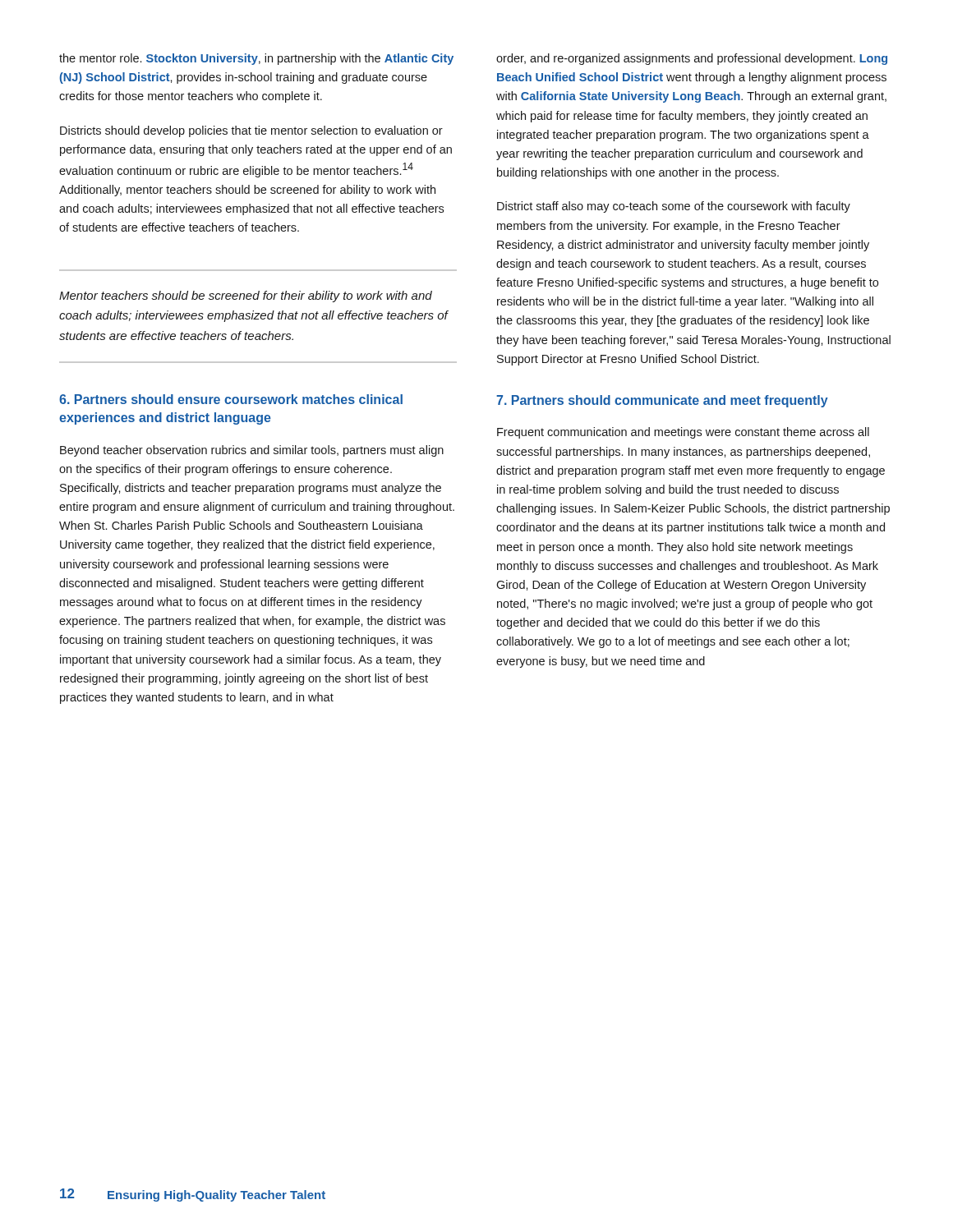Find the region starting "District staff also may co-teach some"
The width and height of the screenshot is (953, 1232).
click(694, 283)
